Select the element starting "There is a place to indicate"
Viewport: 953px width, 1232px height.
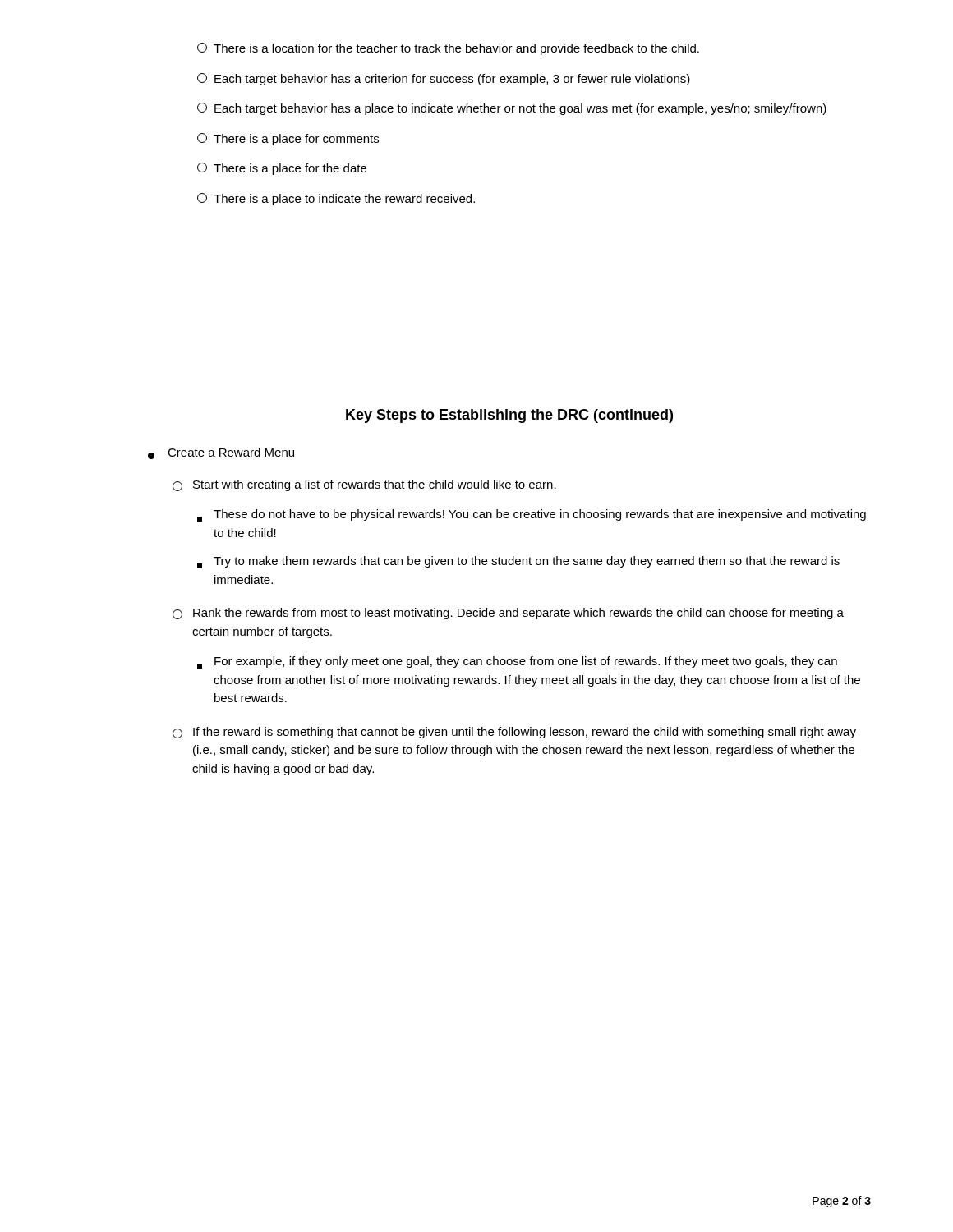pyautogui.click(x=336, y=199)
